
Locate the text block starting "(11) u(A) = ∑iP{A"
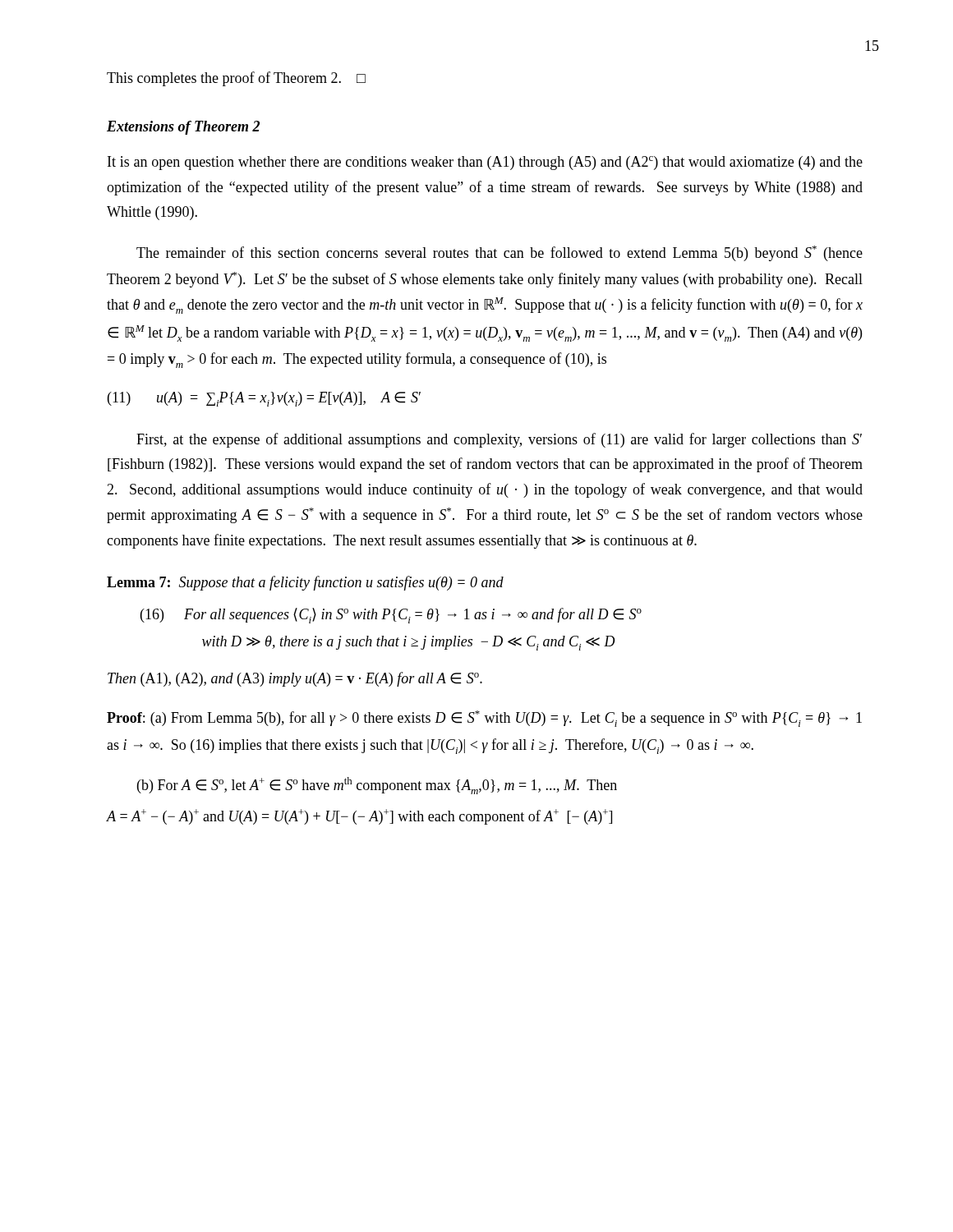pyautogui.click(x=264, y=399)
